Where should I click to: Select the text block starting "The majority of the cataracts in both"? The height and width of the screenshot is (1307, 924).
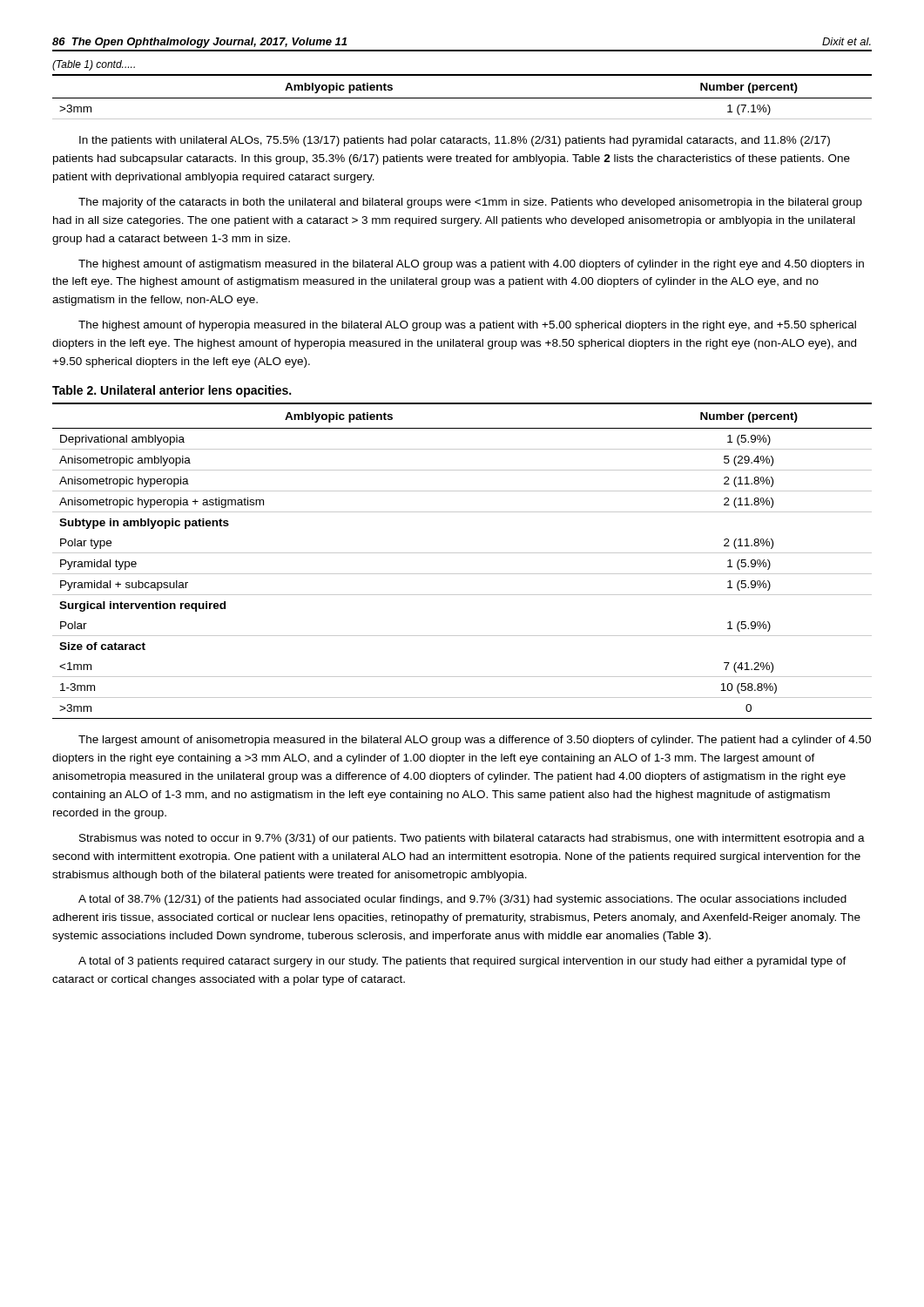pos(457,220)
